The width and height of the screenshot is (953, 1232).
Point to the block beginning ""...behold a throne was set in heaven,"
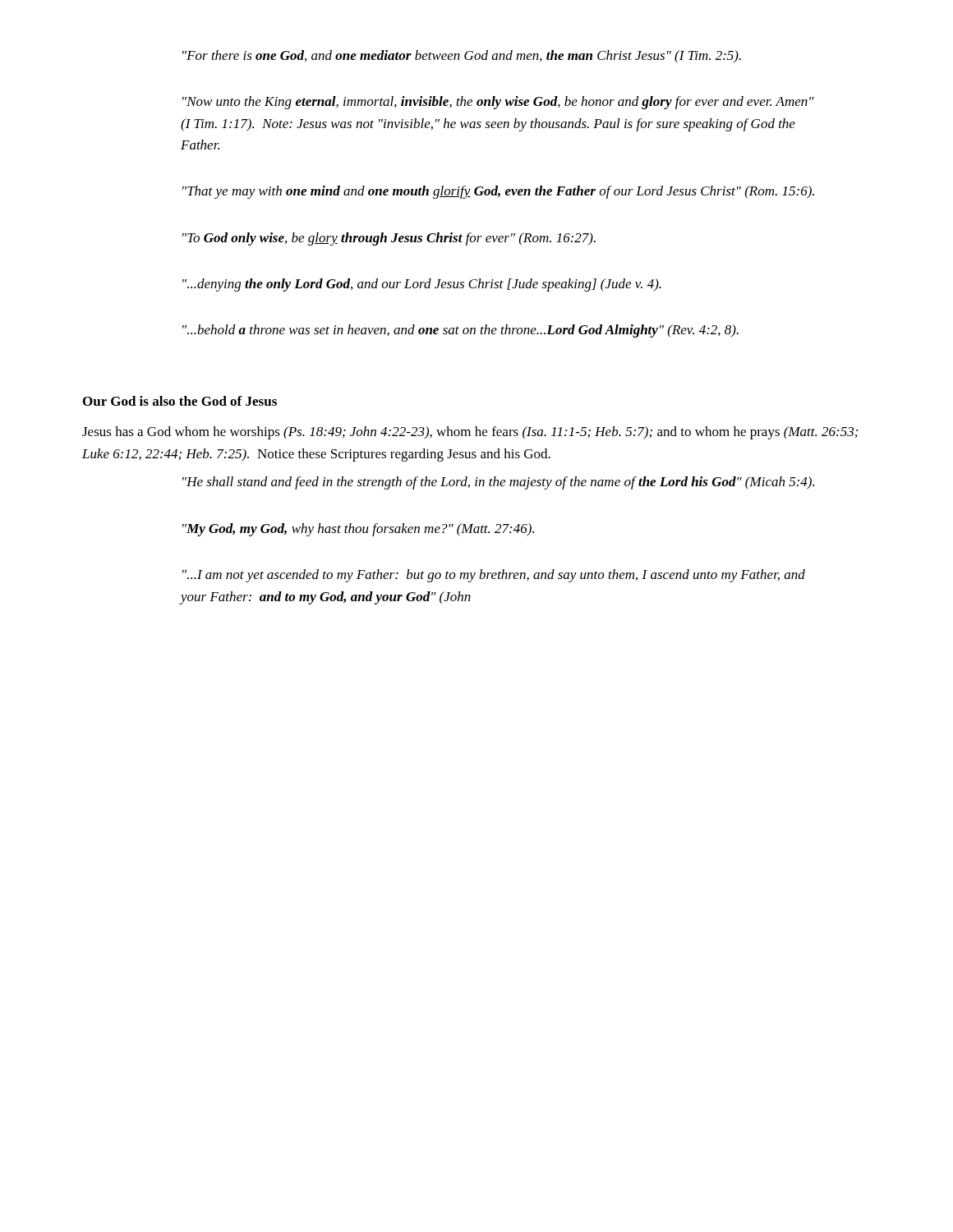(501, 331)
